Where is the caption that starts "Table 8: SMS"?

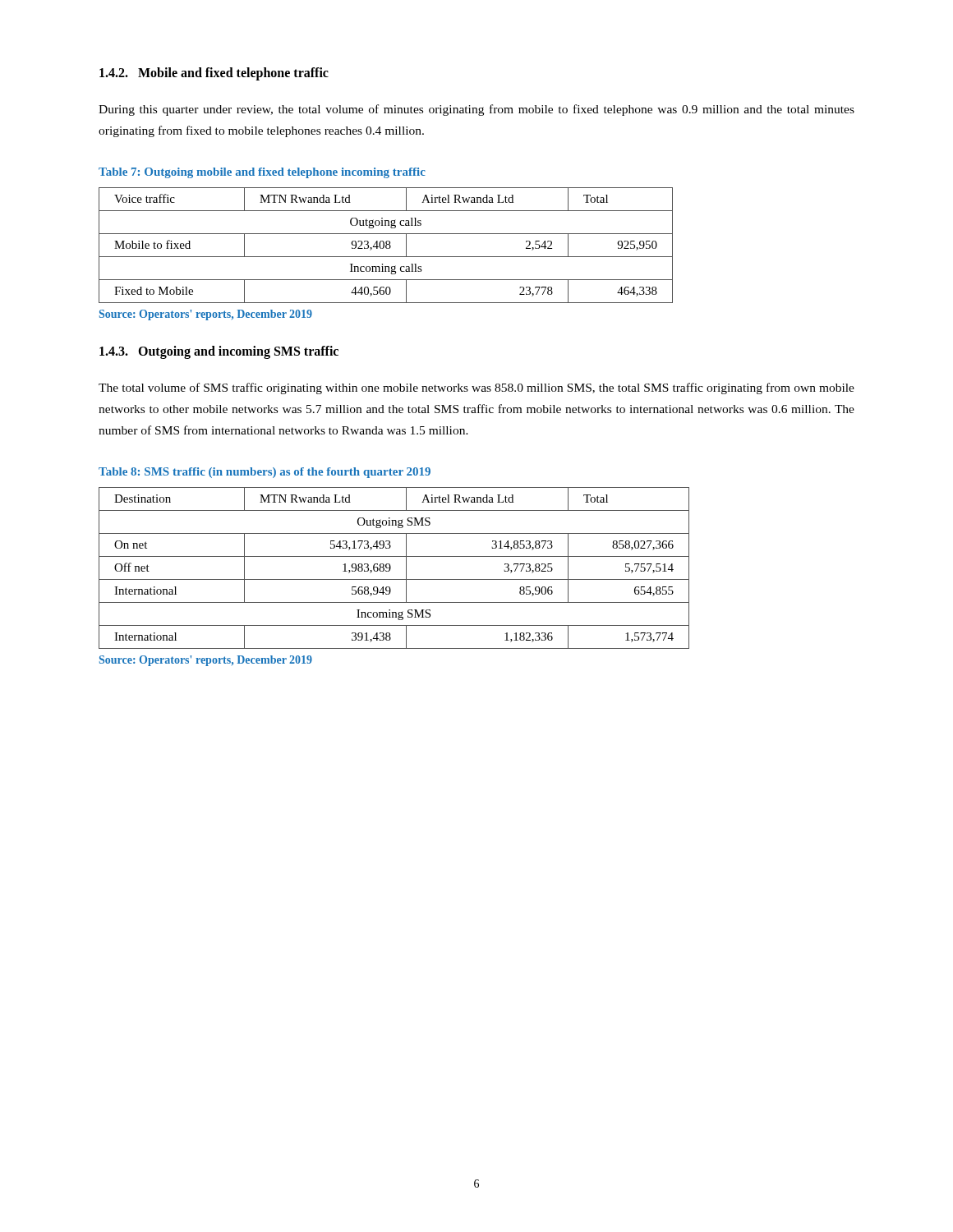265,471
